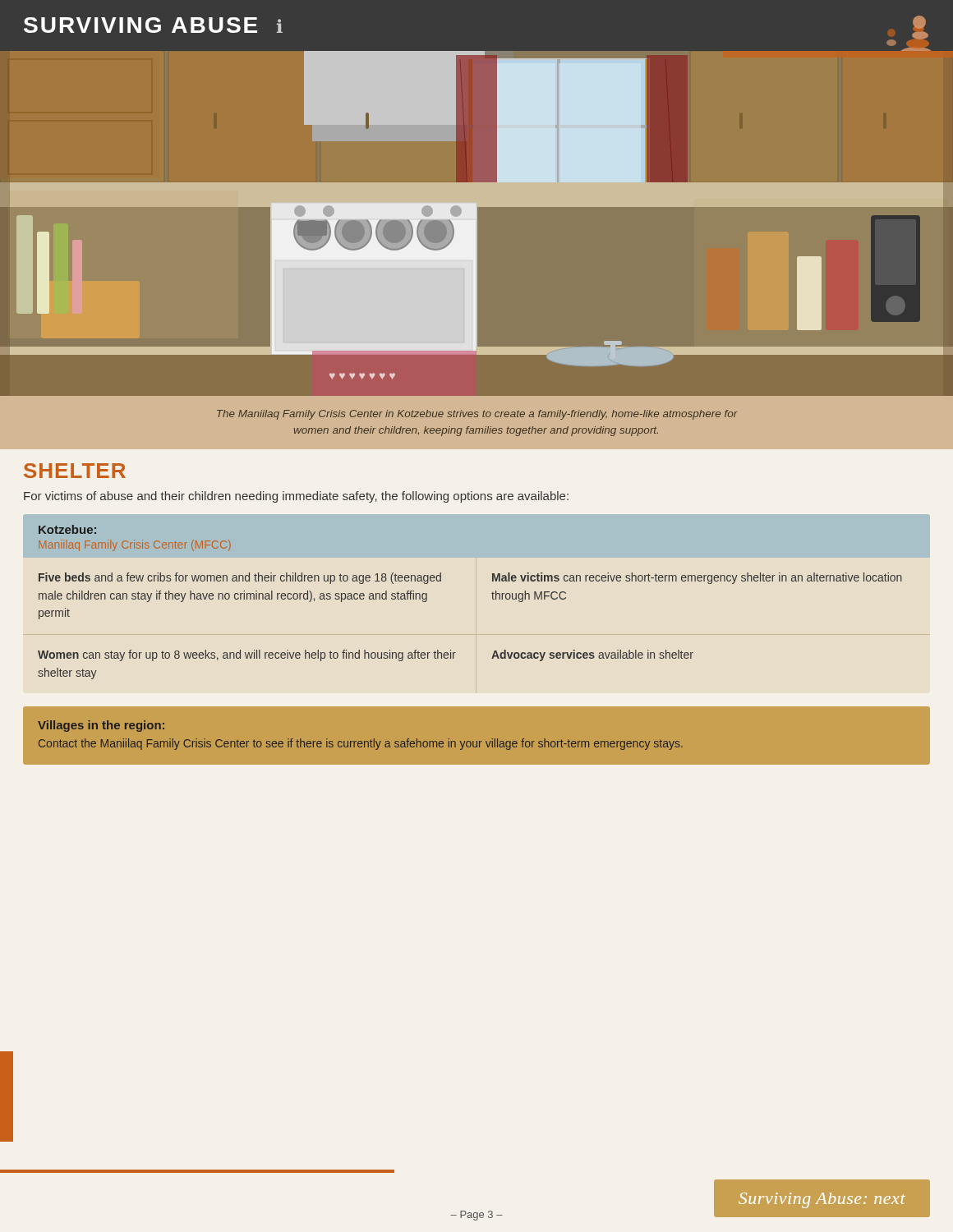Select a section header
Viewport: 953px width, 1232px height.
tap(75, 471)
